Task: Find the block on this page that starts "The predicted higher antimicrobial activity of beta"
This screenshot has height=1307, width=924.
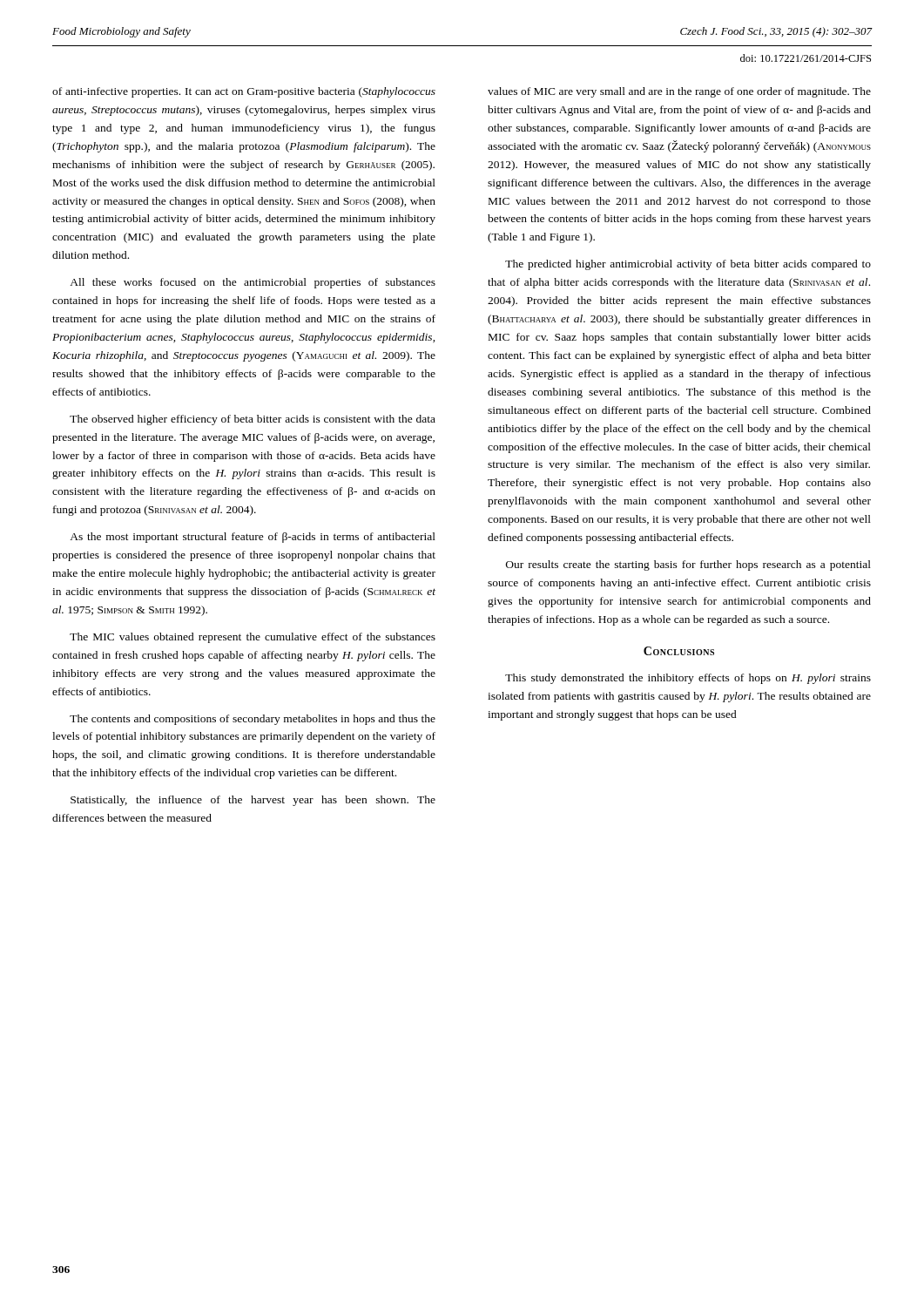Action: point(679,401)
